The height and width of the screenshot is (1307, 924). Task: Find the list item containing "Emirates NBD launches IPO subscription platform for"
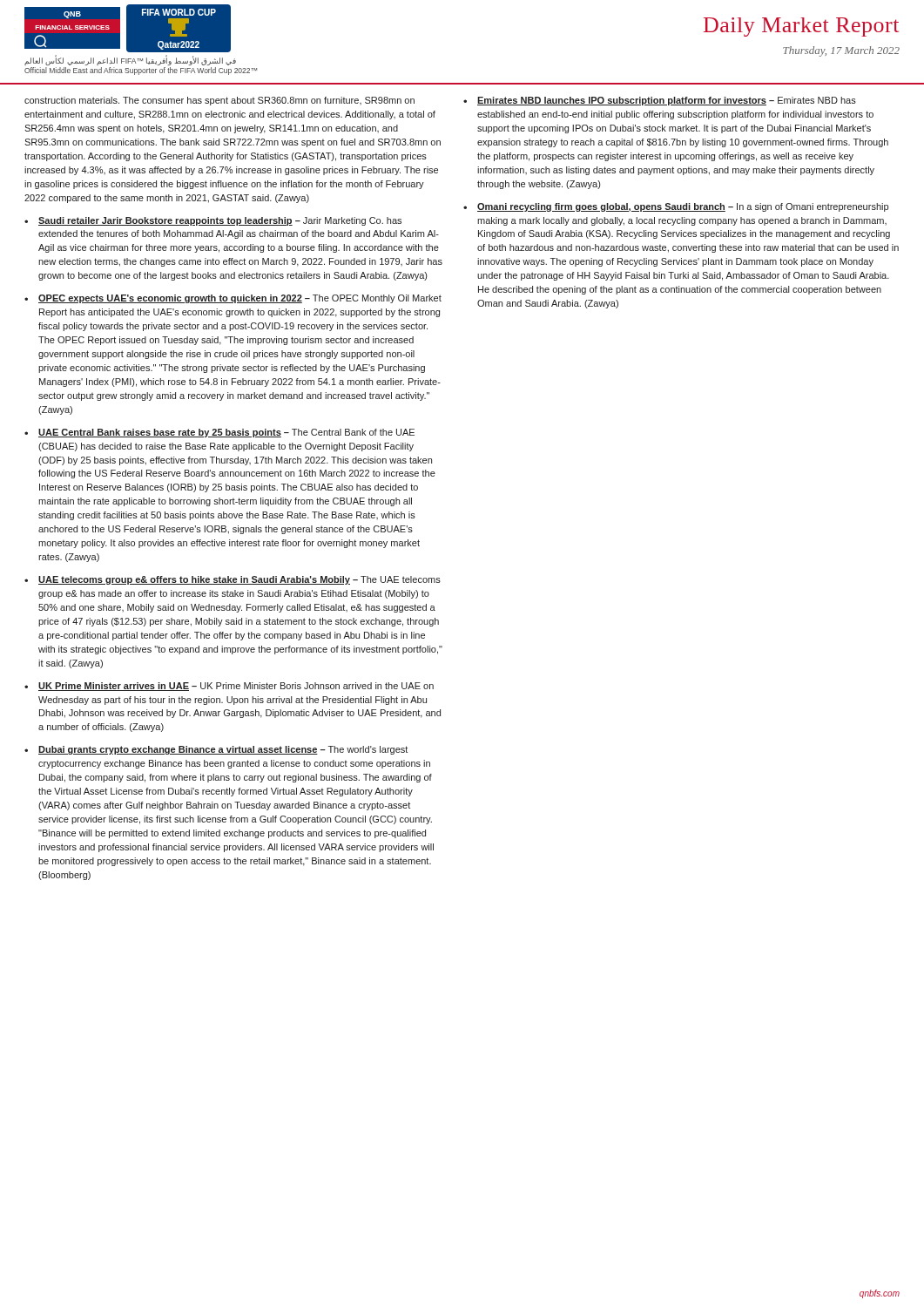[x=683, y=142]
